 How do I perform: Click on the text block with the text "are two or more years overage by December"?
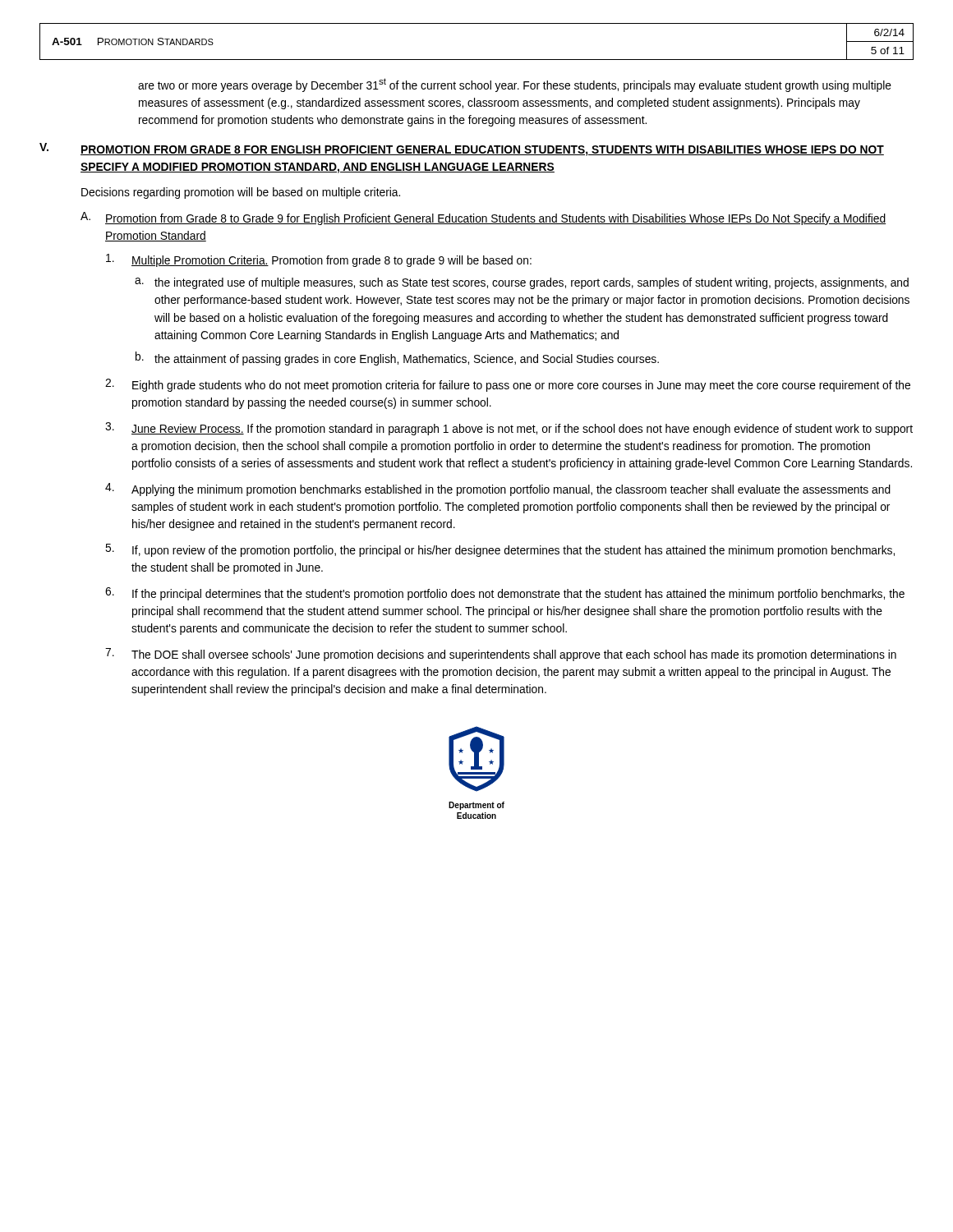[x=515, y=102]
